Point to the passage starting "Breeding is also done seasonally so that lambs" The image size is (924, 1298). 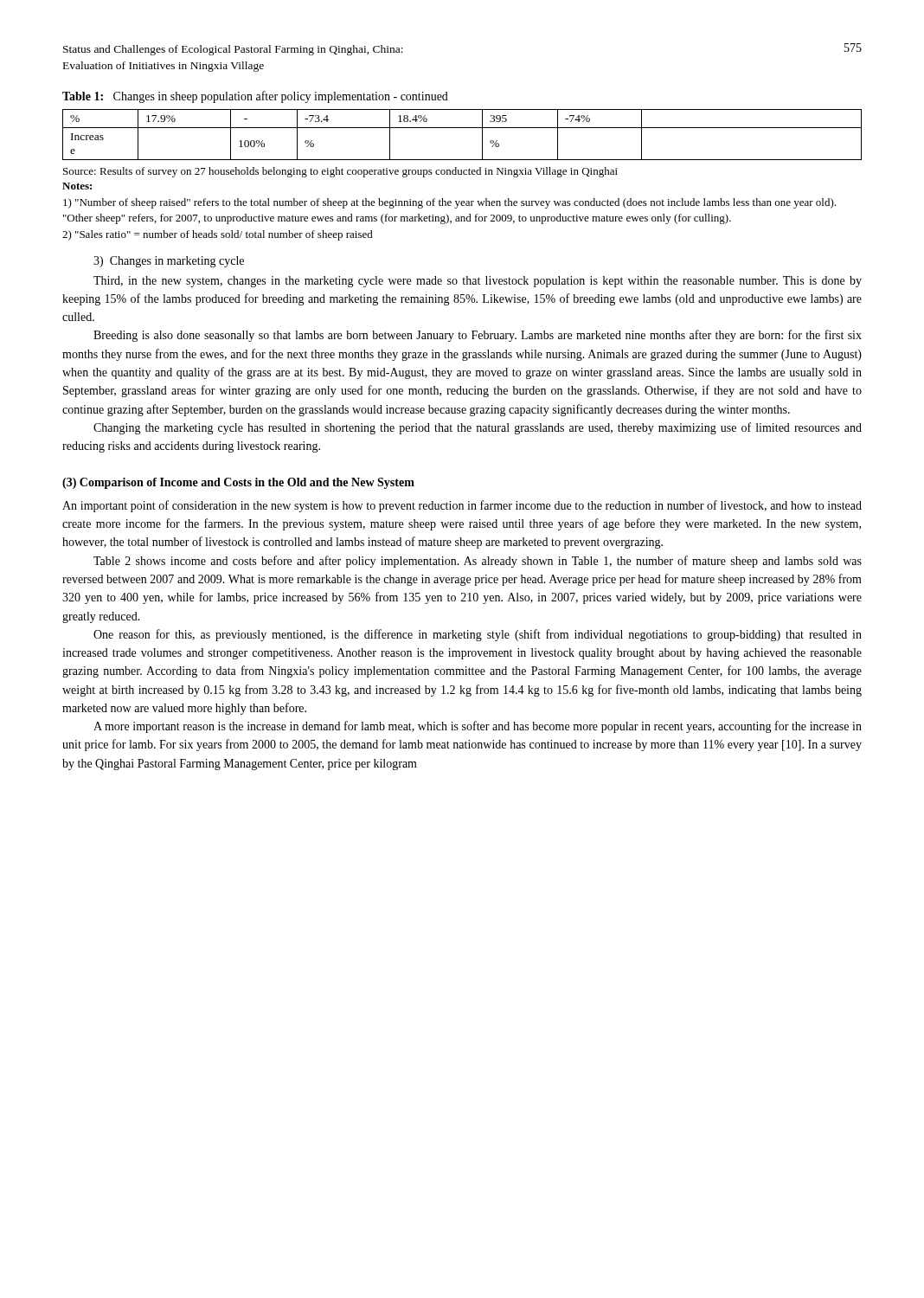tap(462, 373)
